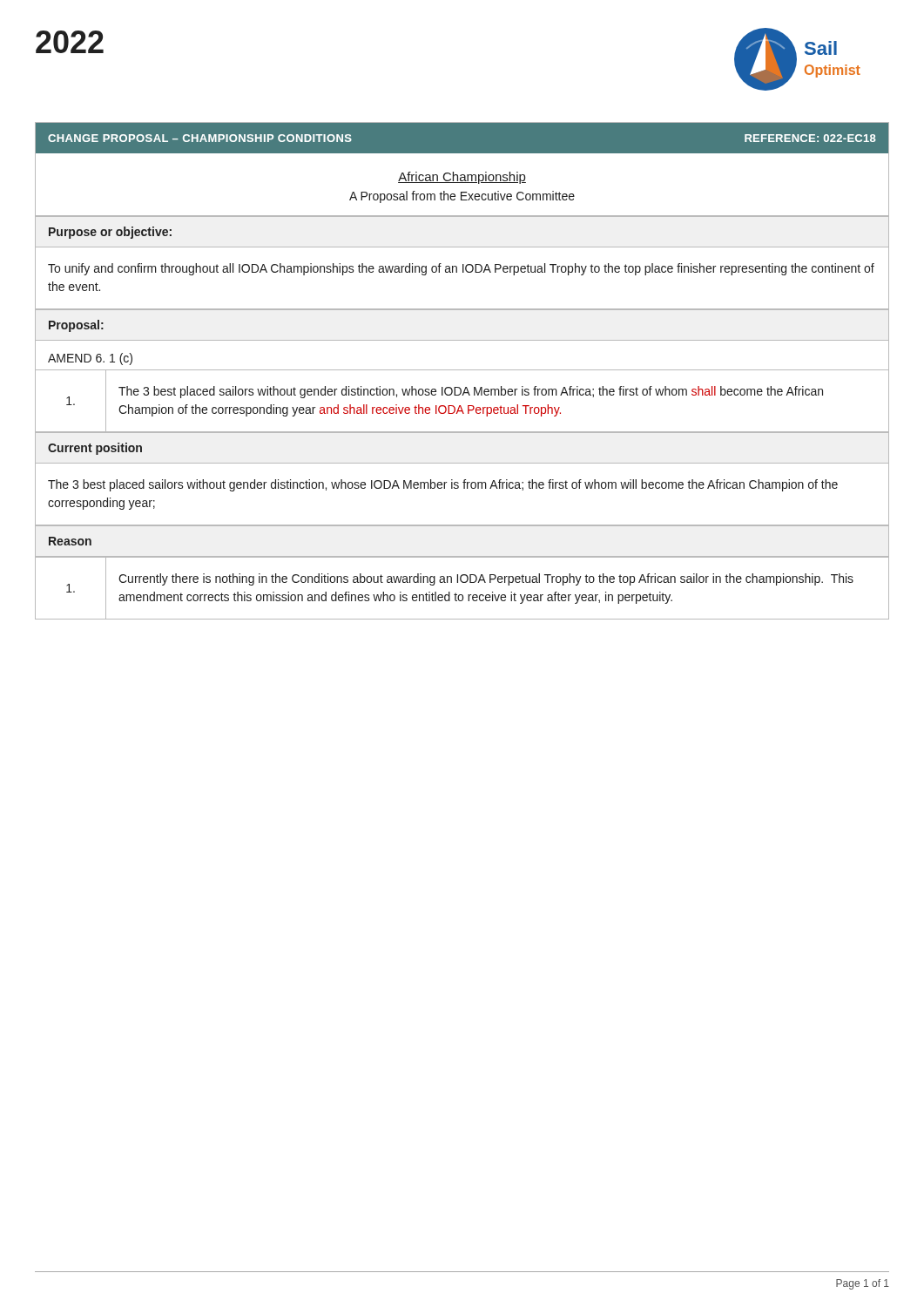Click on the section header with the text "CHANGE PROPOSAL – CHAMPIONSHIP CONDITIONS Reference: 022-EC18"
Screen dimensions: 1307x924
202,138
